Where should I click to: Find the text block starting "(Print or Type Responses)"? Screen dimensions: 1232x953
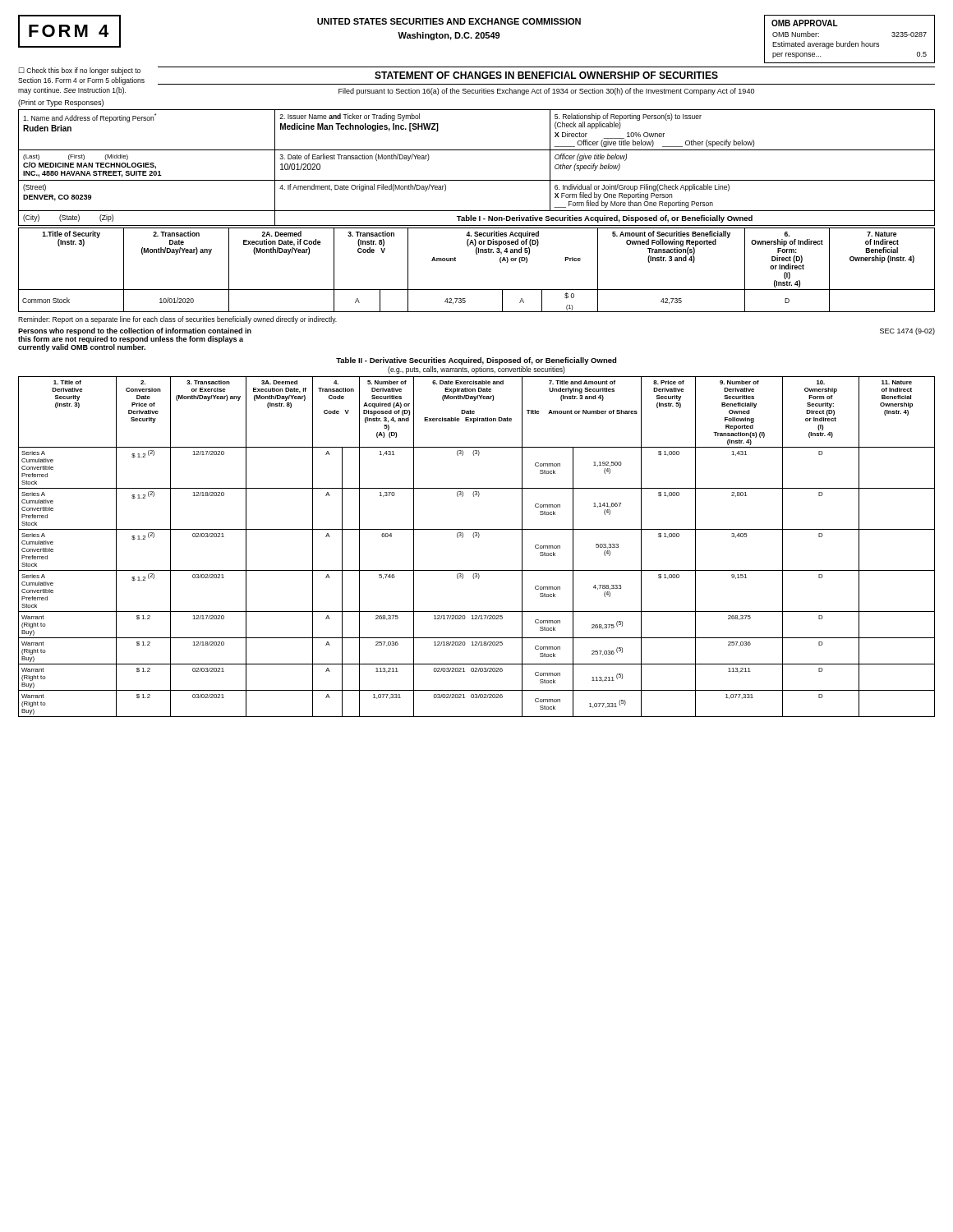click(x=61, y=102)
